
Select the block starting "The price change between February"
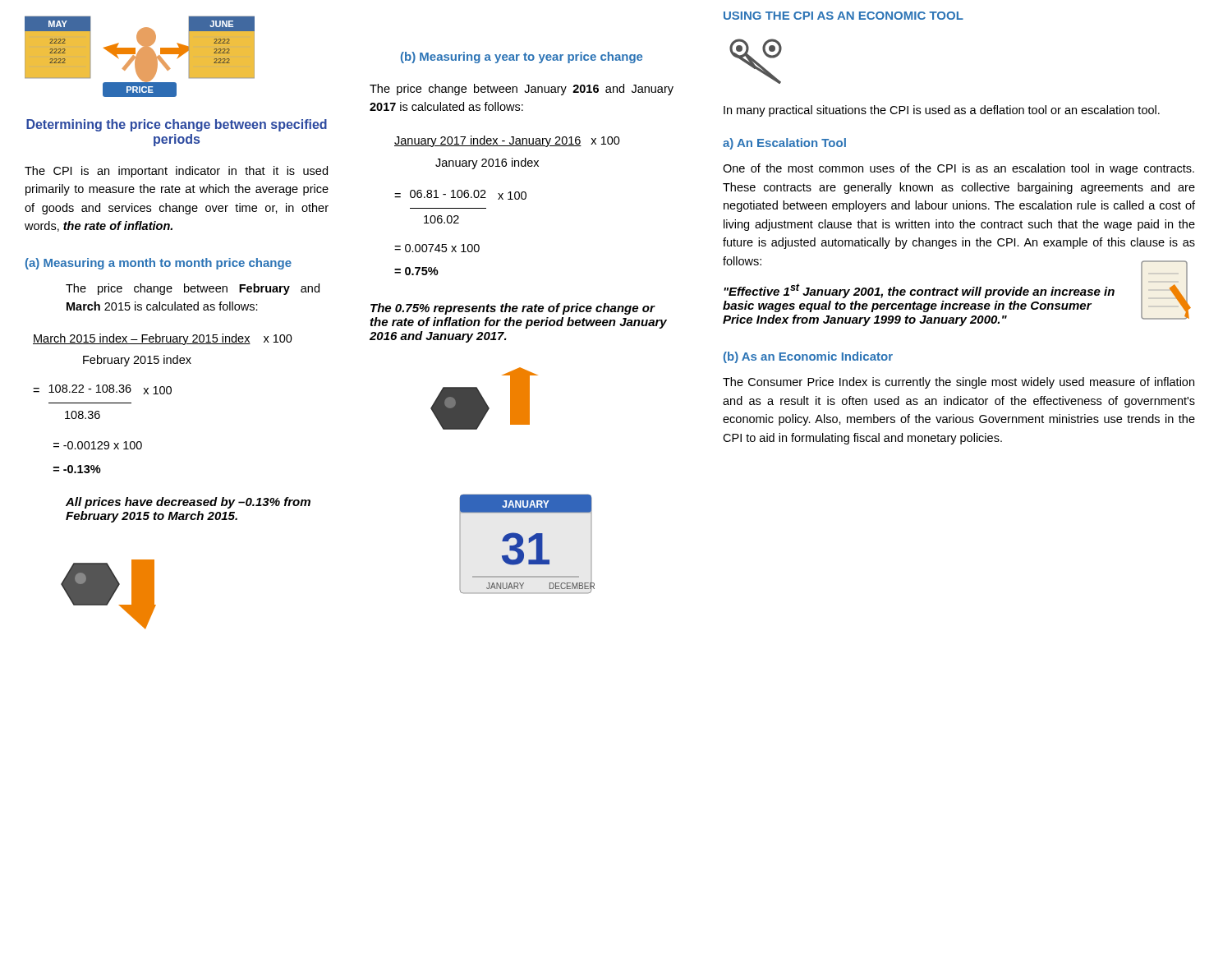click(193, 297)
